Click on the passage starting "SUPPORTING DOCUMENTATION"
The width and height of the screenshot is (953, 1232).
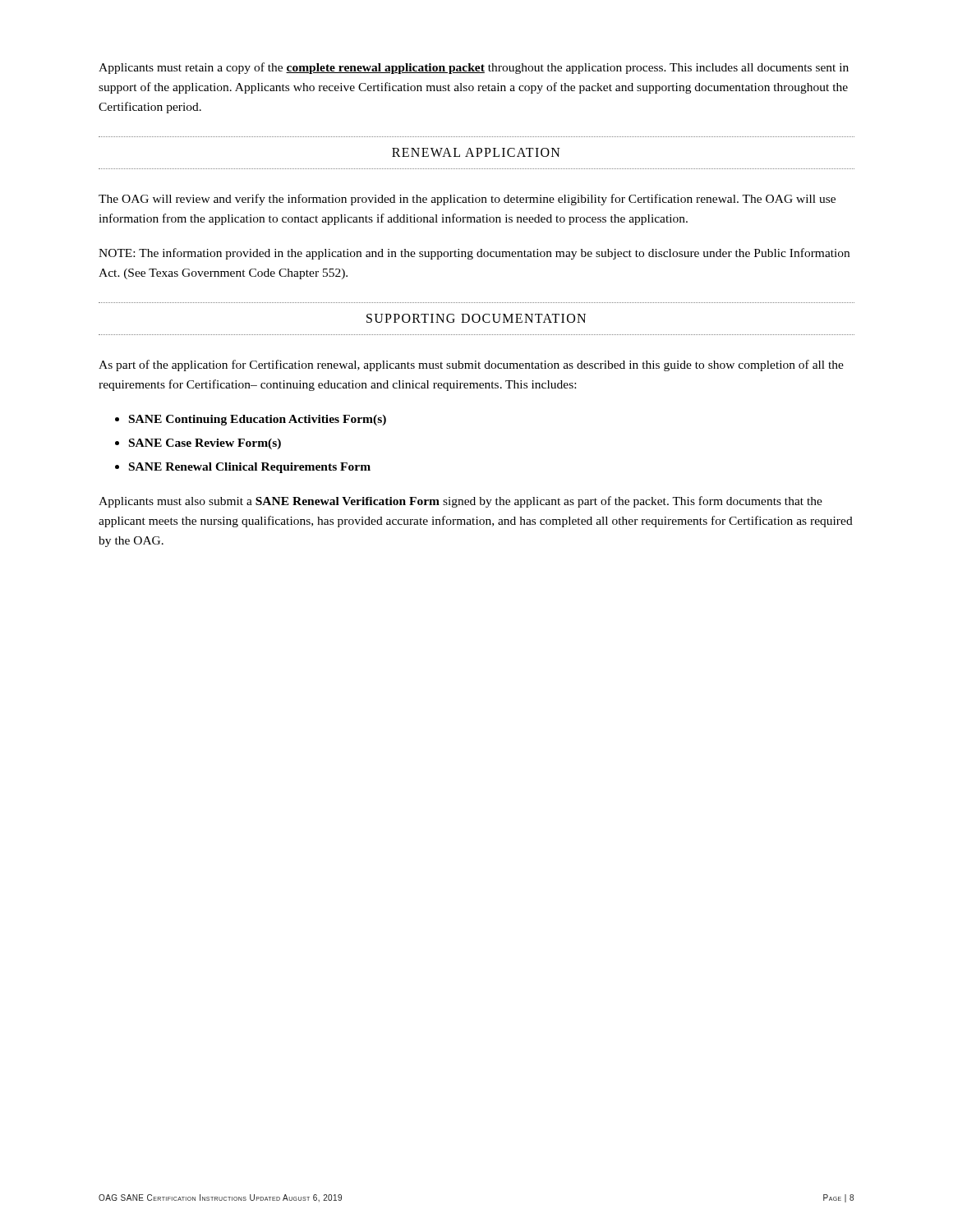coord(476,318)
